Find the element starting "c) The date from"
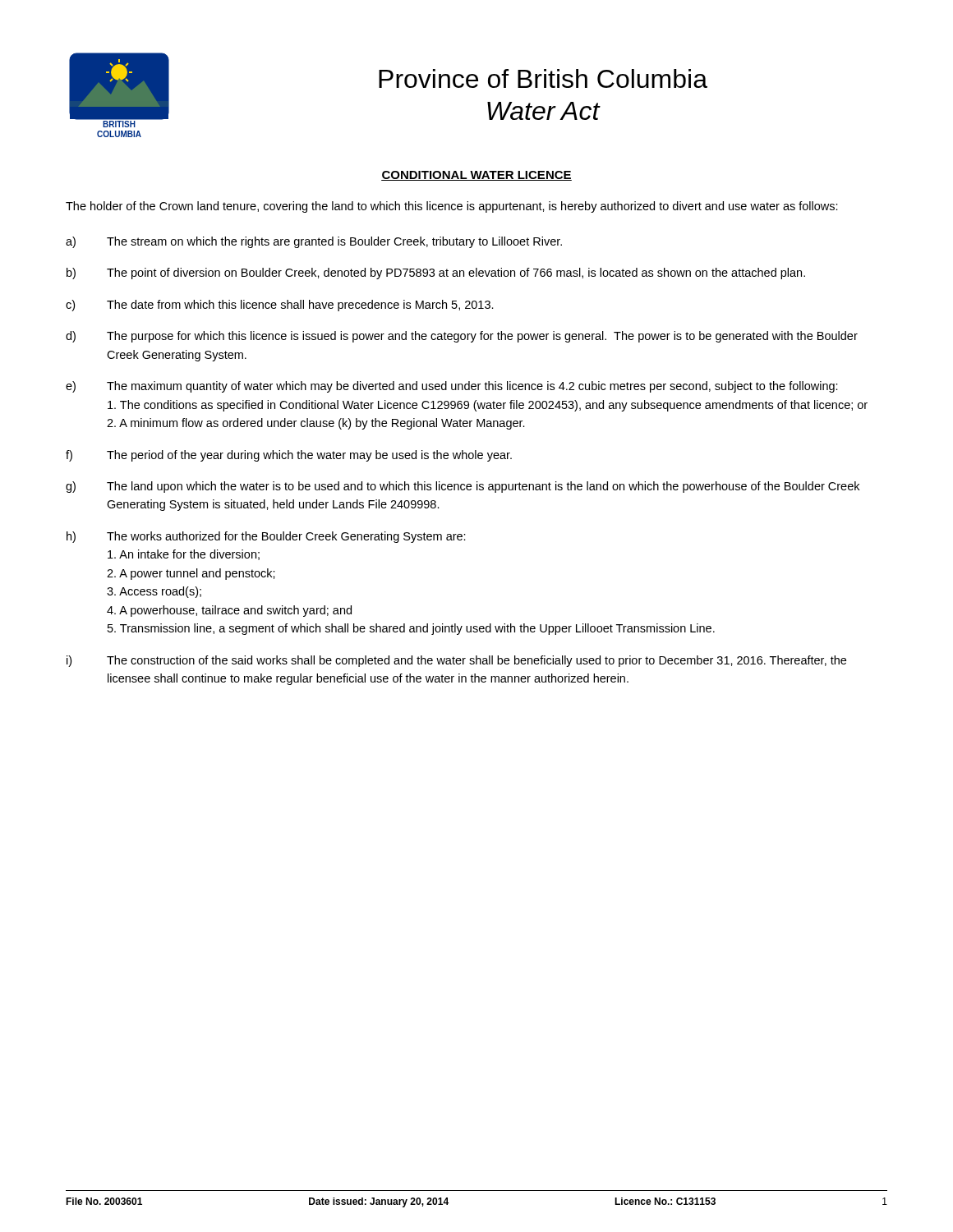 click(476, 305)
